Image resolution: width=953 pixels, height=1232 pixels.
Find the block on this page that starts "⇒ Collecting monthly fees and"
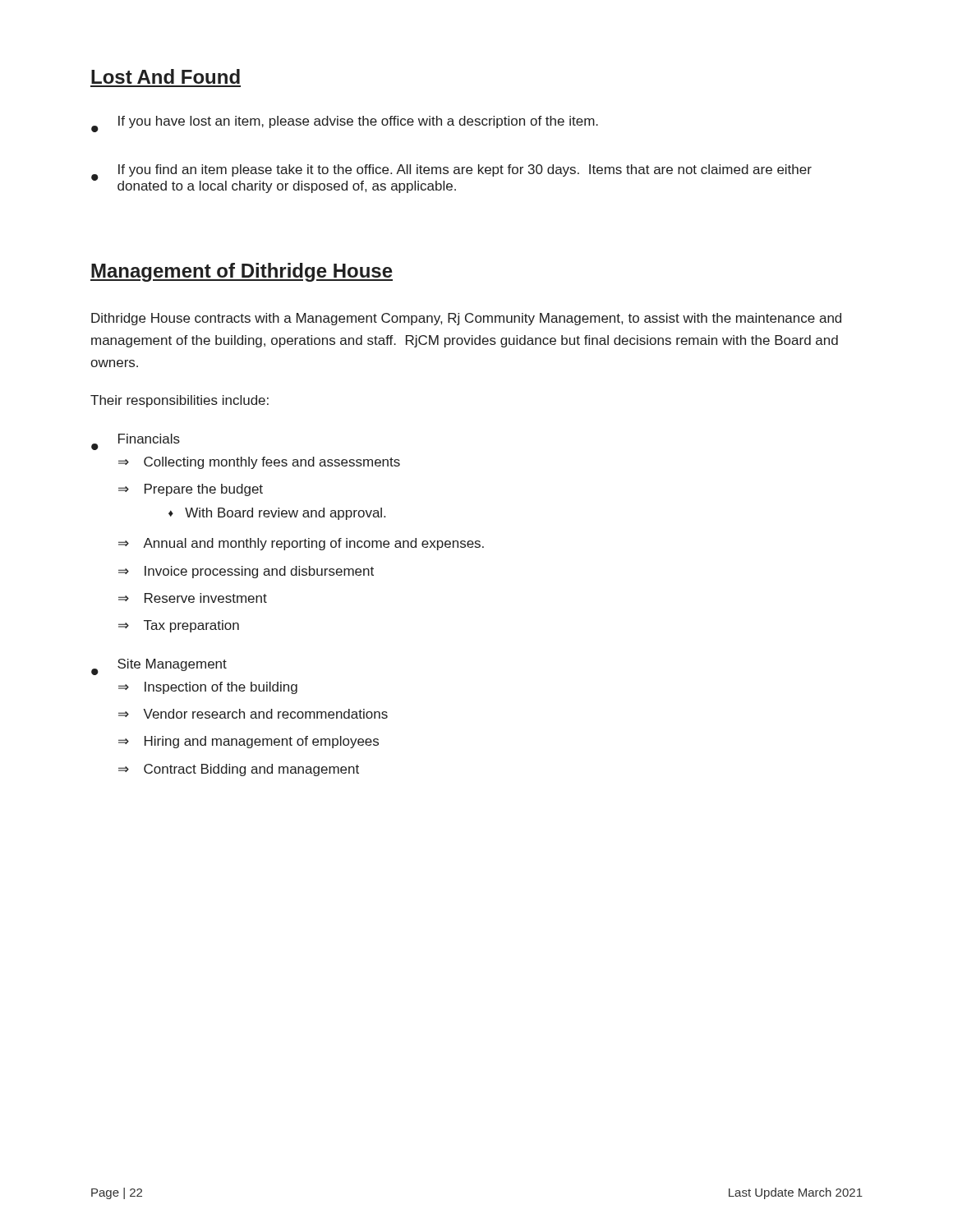click(x=259, y=462)
